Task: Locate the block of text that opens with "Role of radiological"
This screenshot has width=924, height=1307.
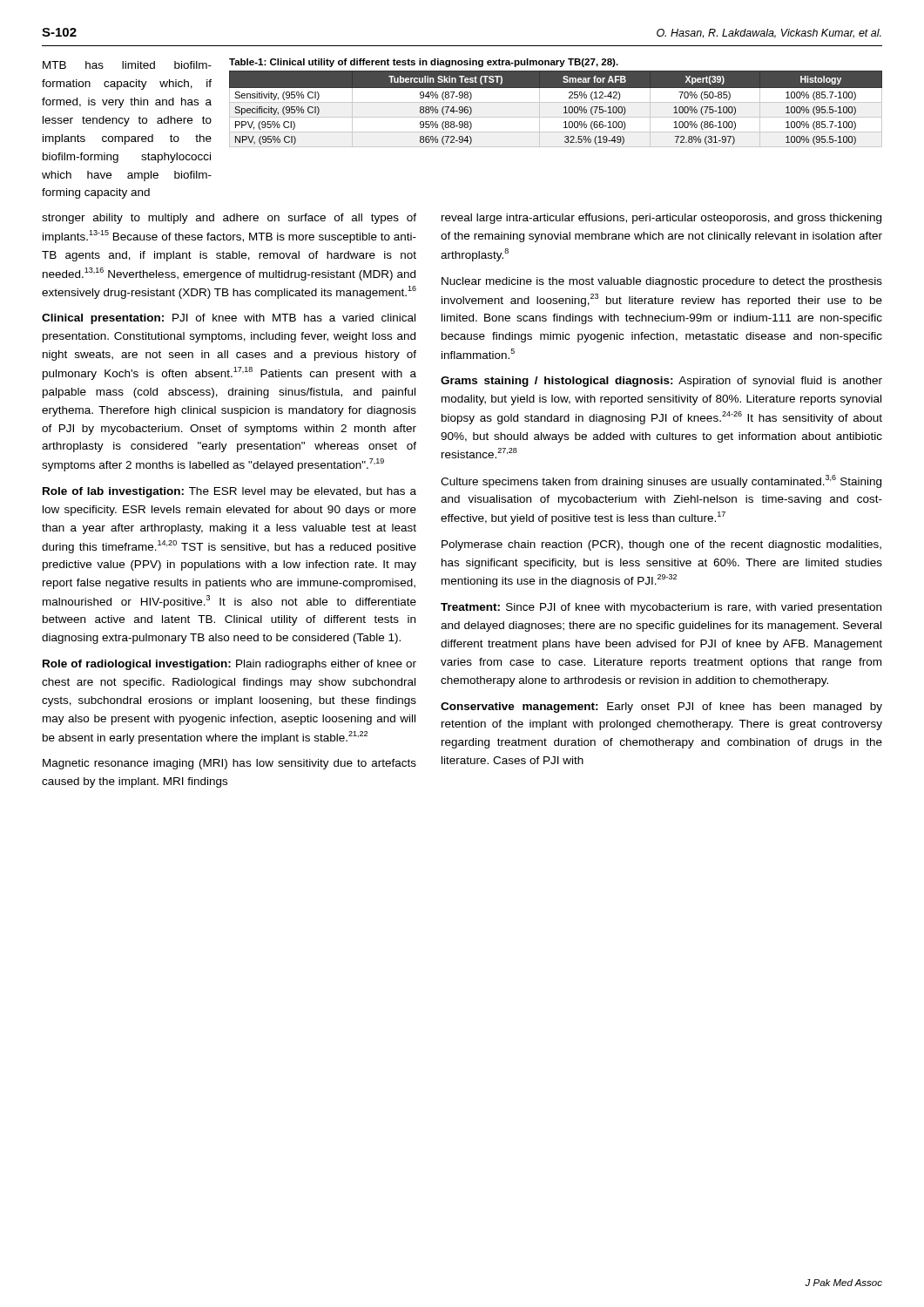Action: tap(229, 701)
